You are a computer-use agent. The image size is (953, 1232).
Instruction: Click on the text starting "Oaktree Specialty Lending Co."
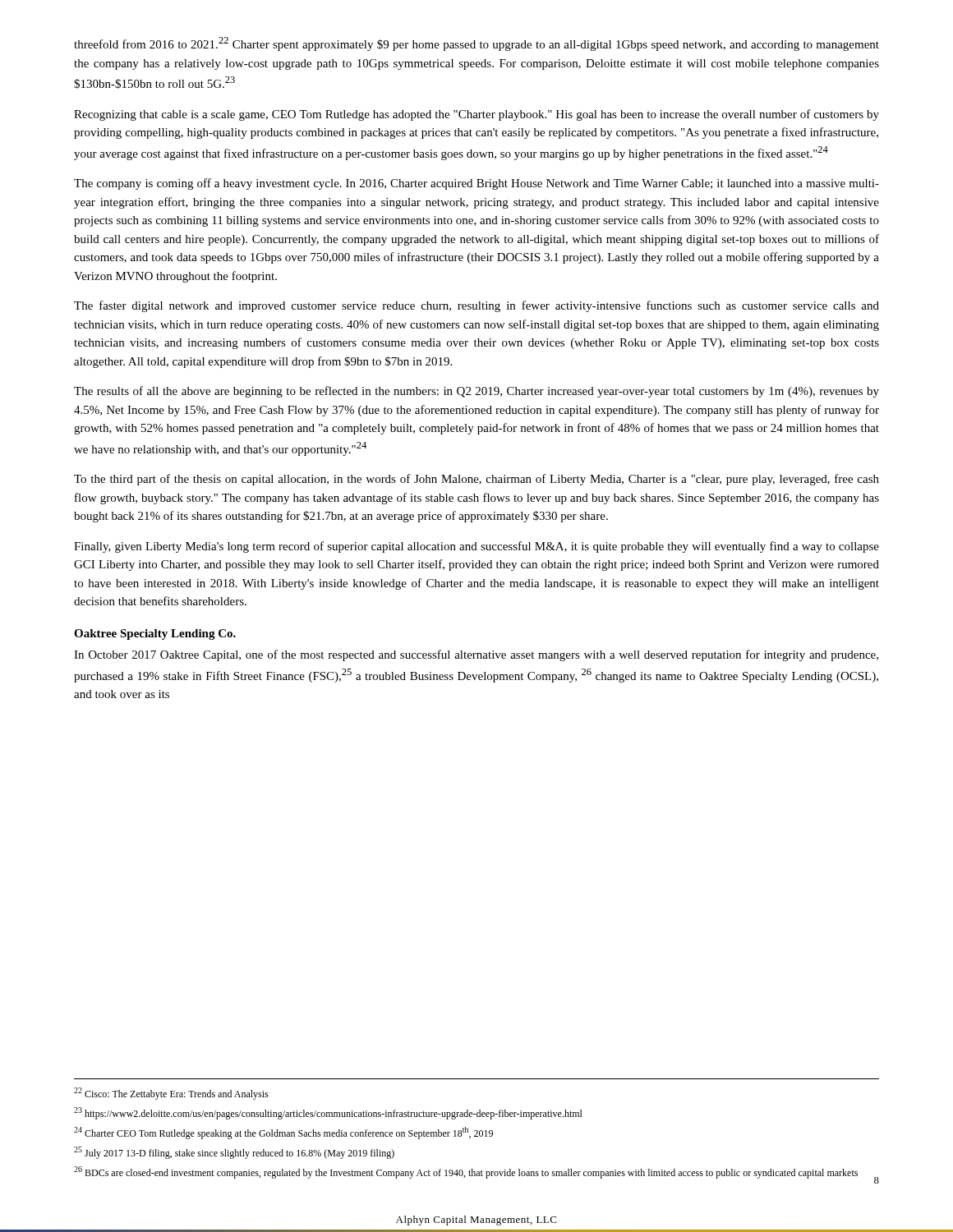(155, 634)
